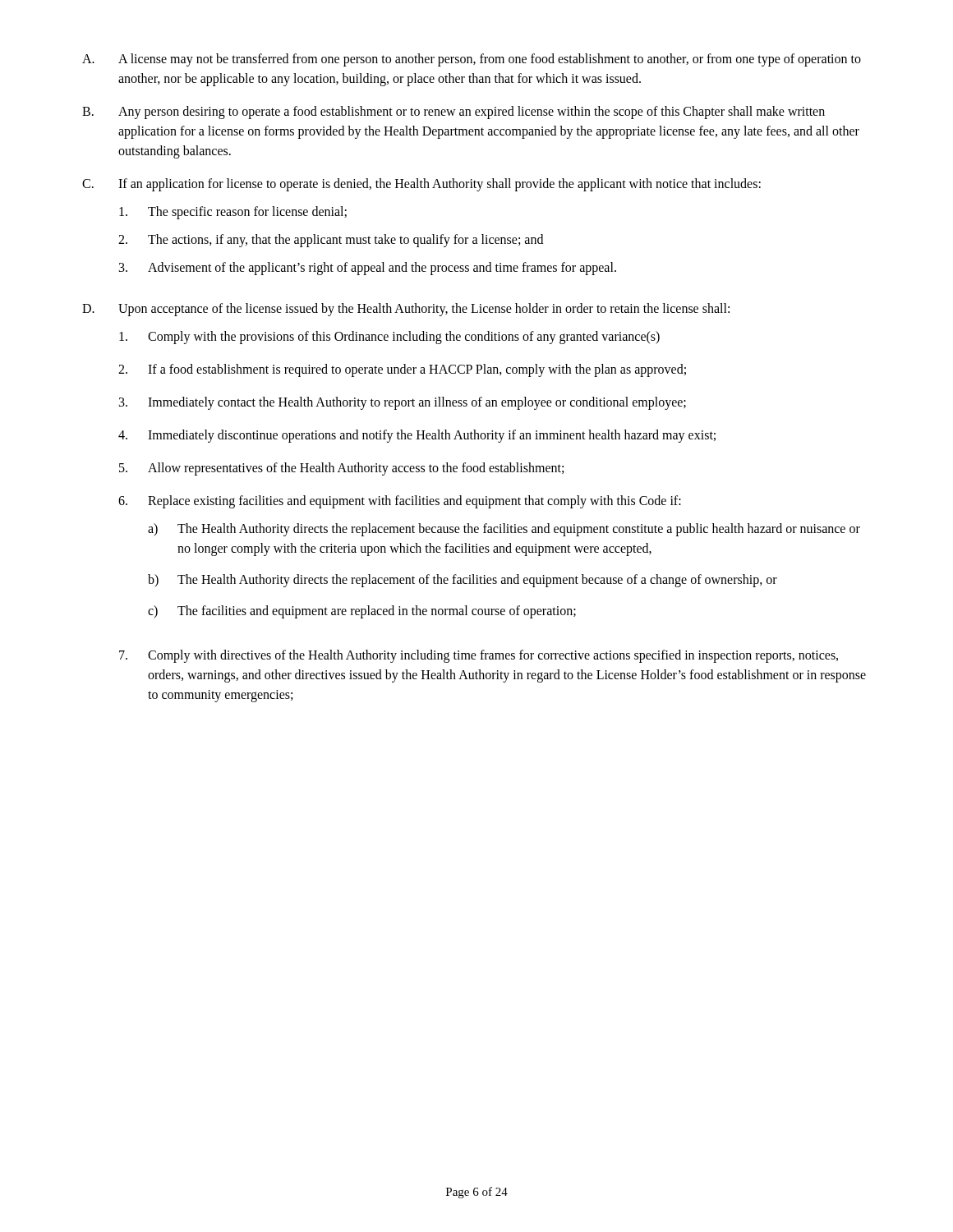Point to the block beginning "D. Upon acceptance of"

click(x=476, y=508)
